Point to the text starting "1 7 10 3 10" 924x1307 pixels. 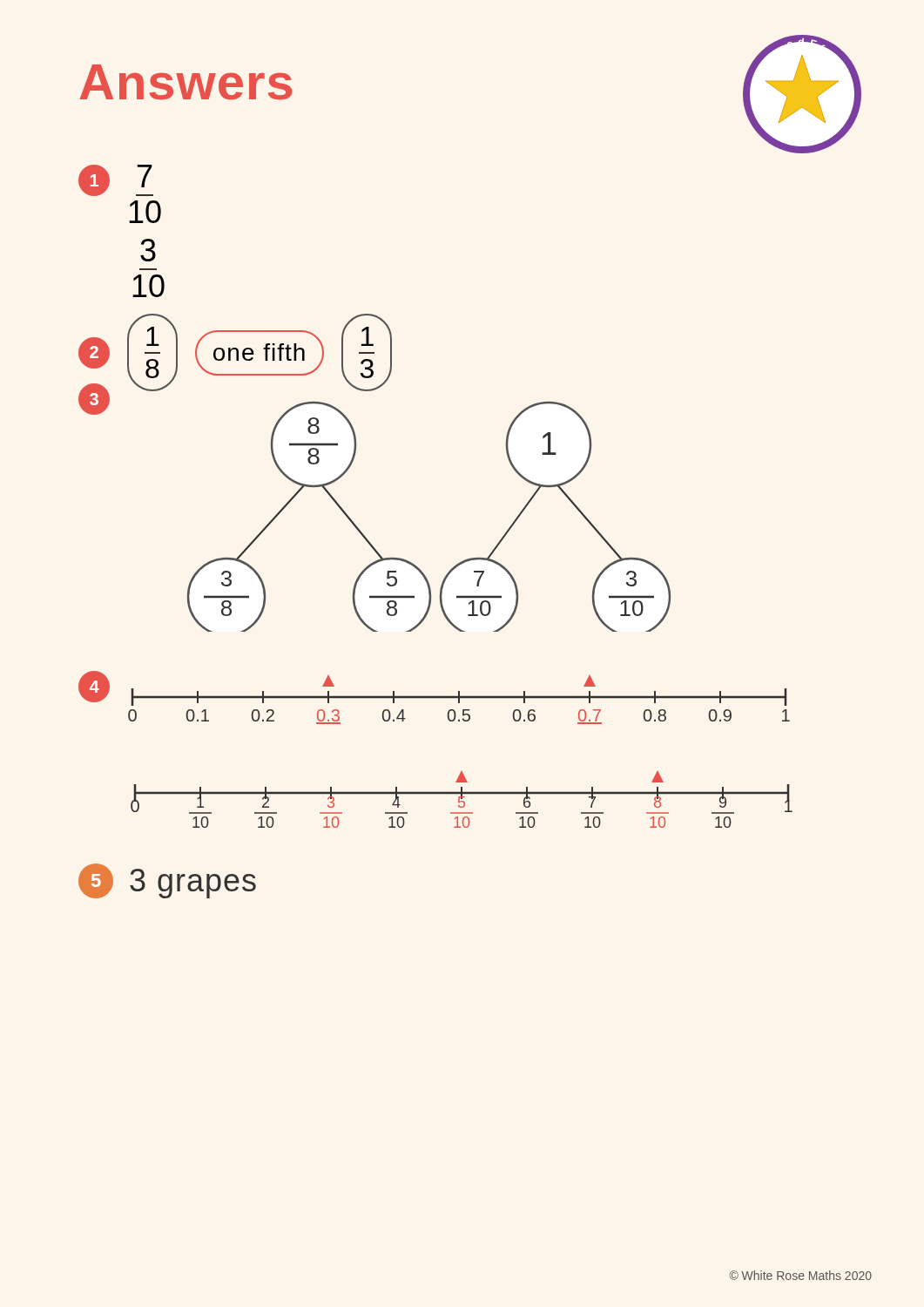[x=122, y=232]
